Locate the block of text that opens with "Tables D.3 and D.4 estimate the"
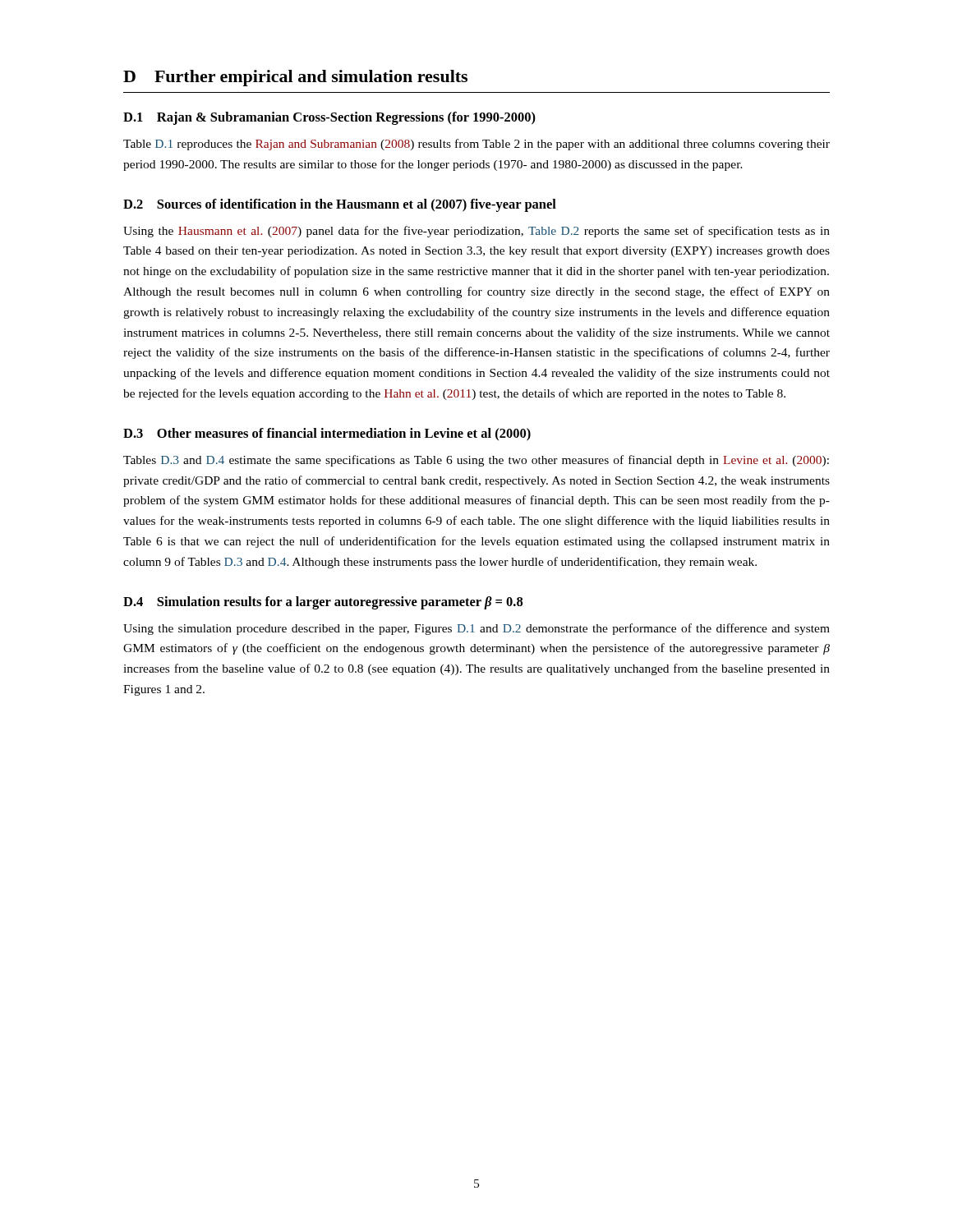953x1232 pixels. tap(476, 511)
